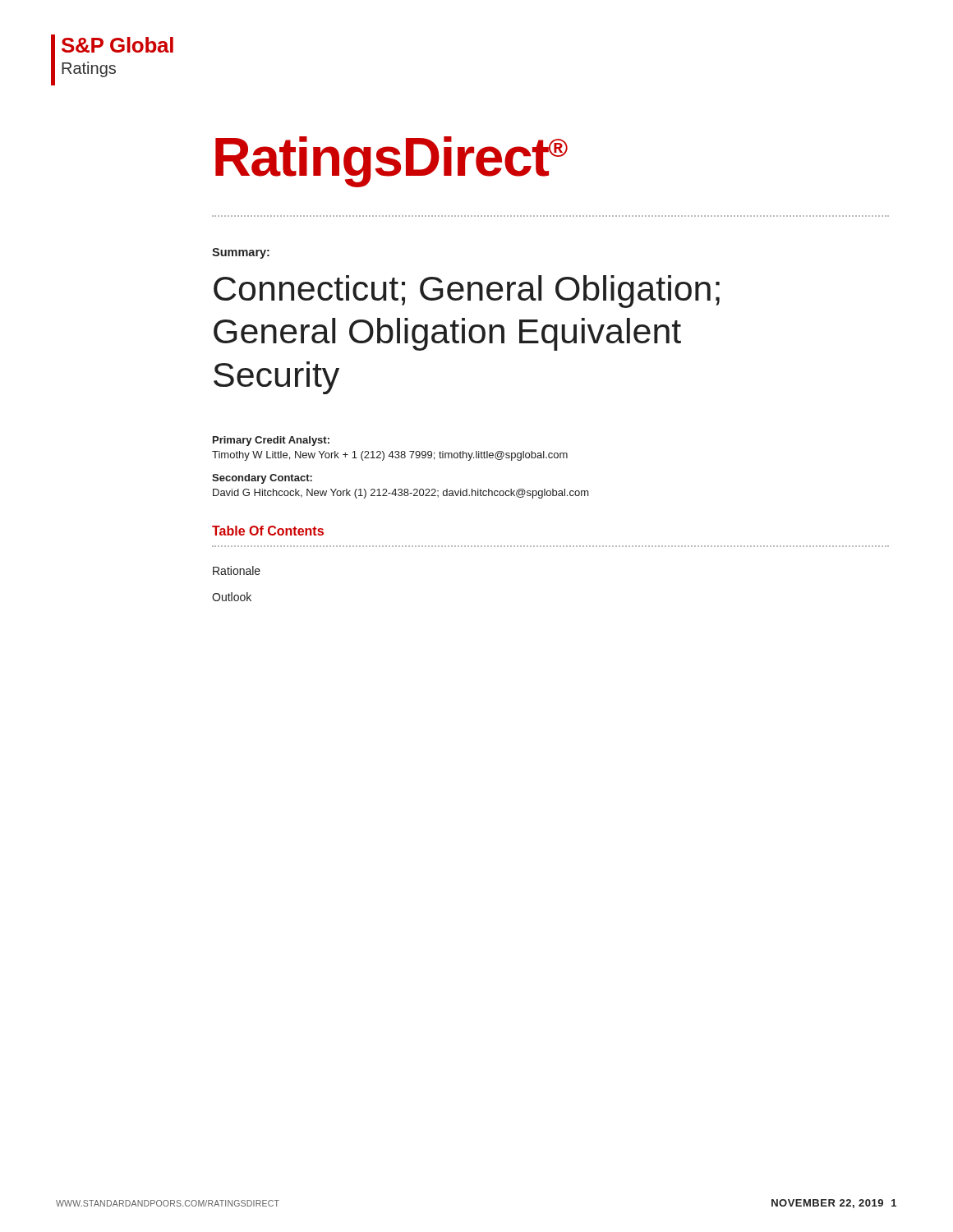Viewport: 953px width, 1232px height.
Task: Select the text block starting "Primary Credit Analyst: Timothy W Little, New"
Action: tap(550, 447)
